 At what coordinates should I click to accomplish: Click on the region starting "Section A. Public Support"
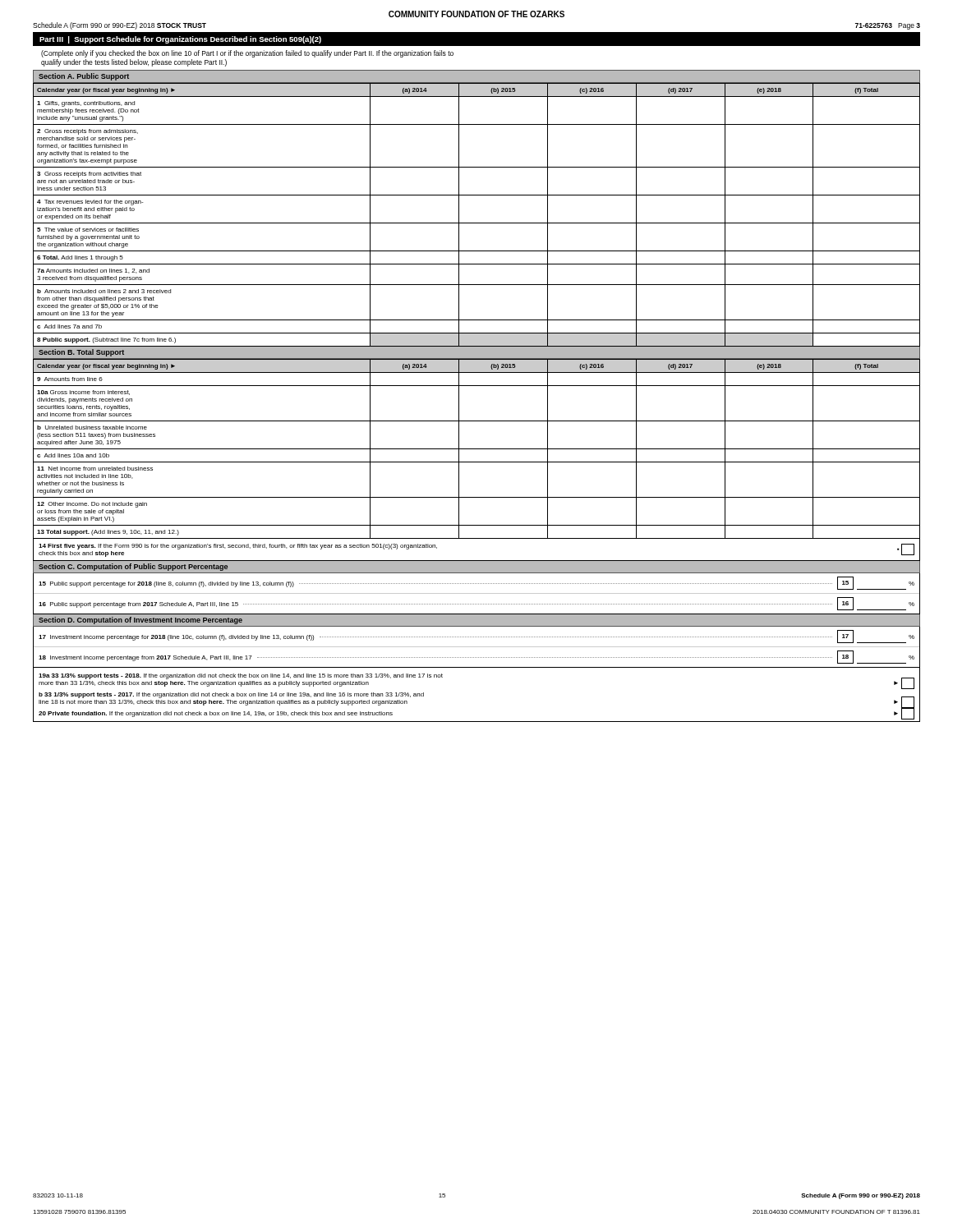click(x=84, y=76)
